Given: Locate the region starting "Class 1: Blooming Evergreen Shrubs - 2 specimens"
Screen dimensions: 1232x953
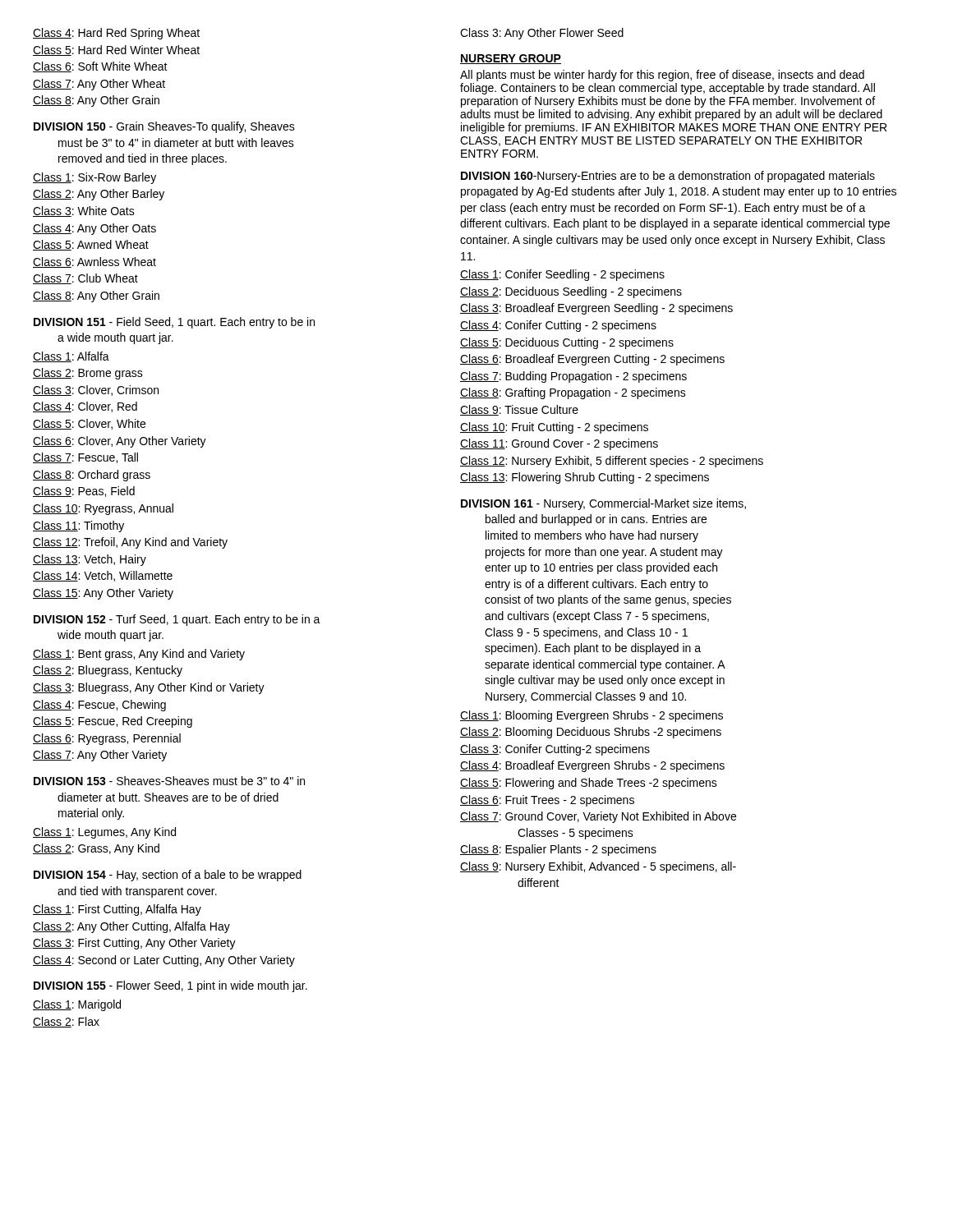Looking at the screenshot, I should click(592, 715).
